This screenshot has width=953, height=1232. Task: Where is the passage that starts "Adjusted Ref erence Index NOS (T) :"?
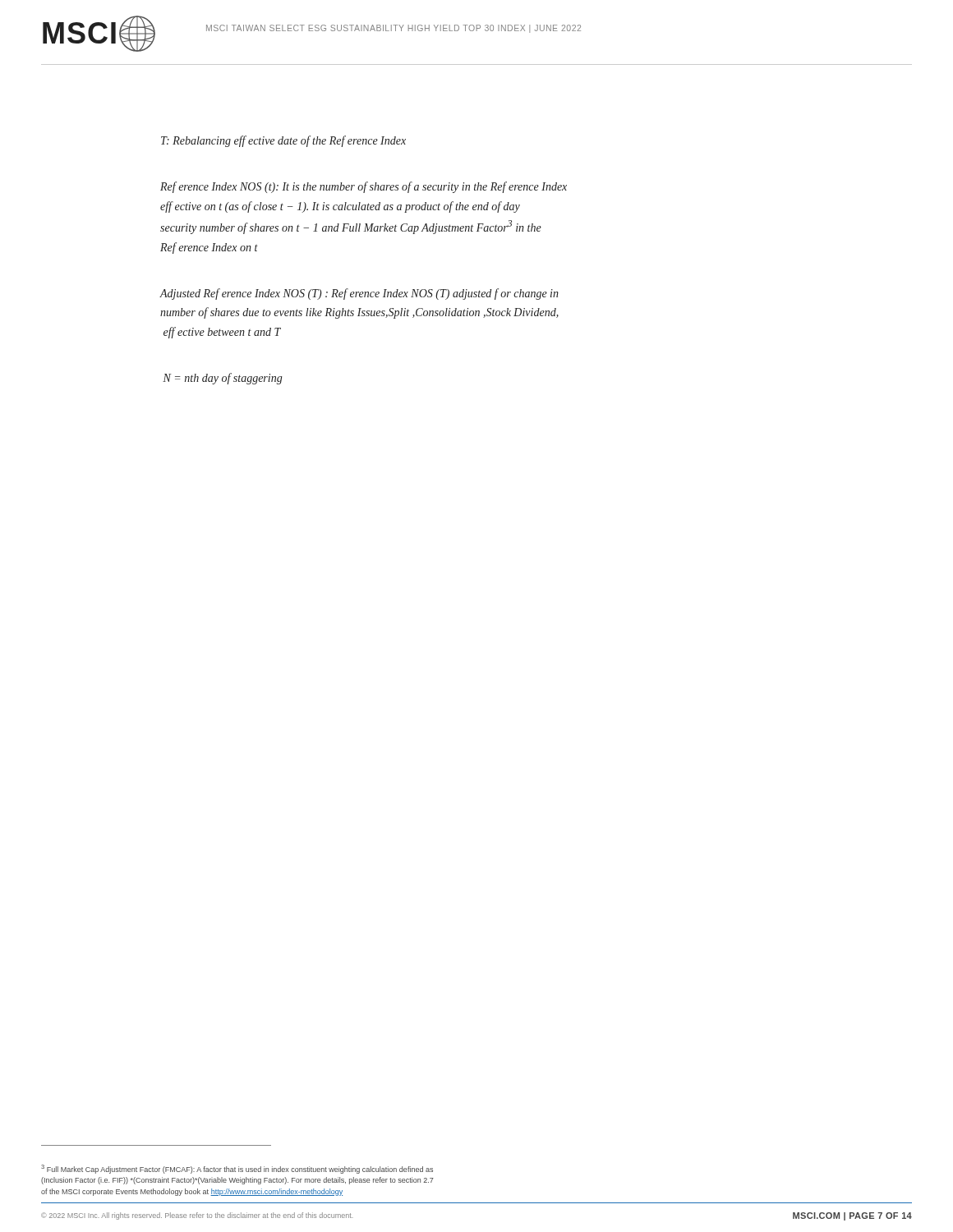click(x=524, y=313)
